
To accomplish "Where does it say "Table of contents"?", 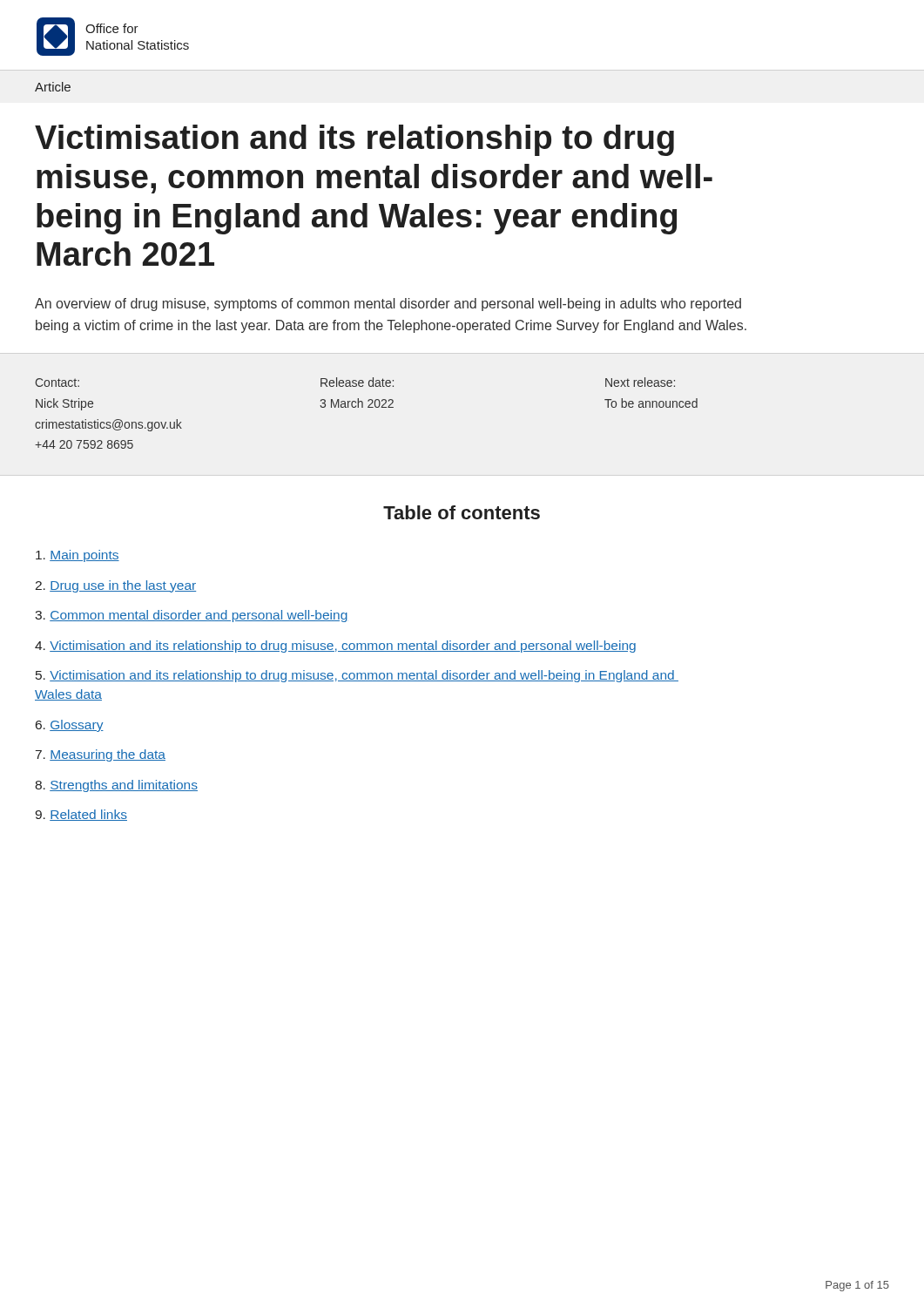I will pos(462,513).
